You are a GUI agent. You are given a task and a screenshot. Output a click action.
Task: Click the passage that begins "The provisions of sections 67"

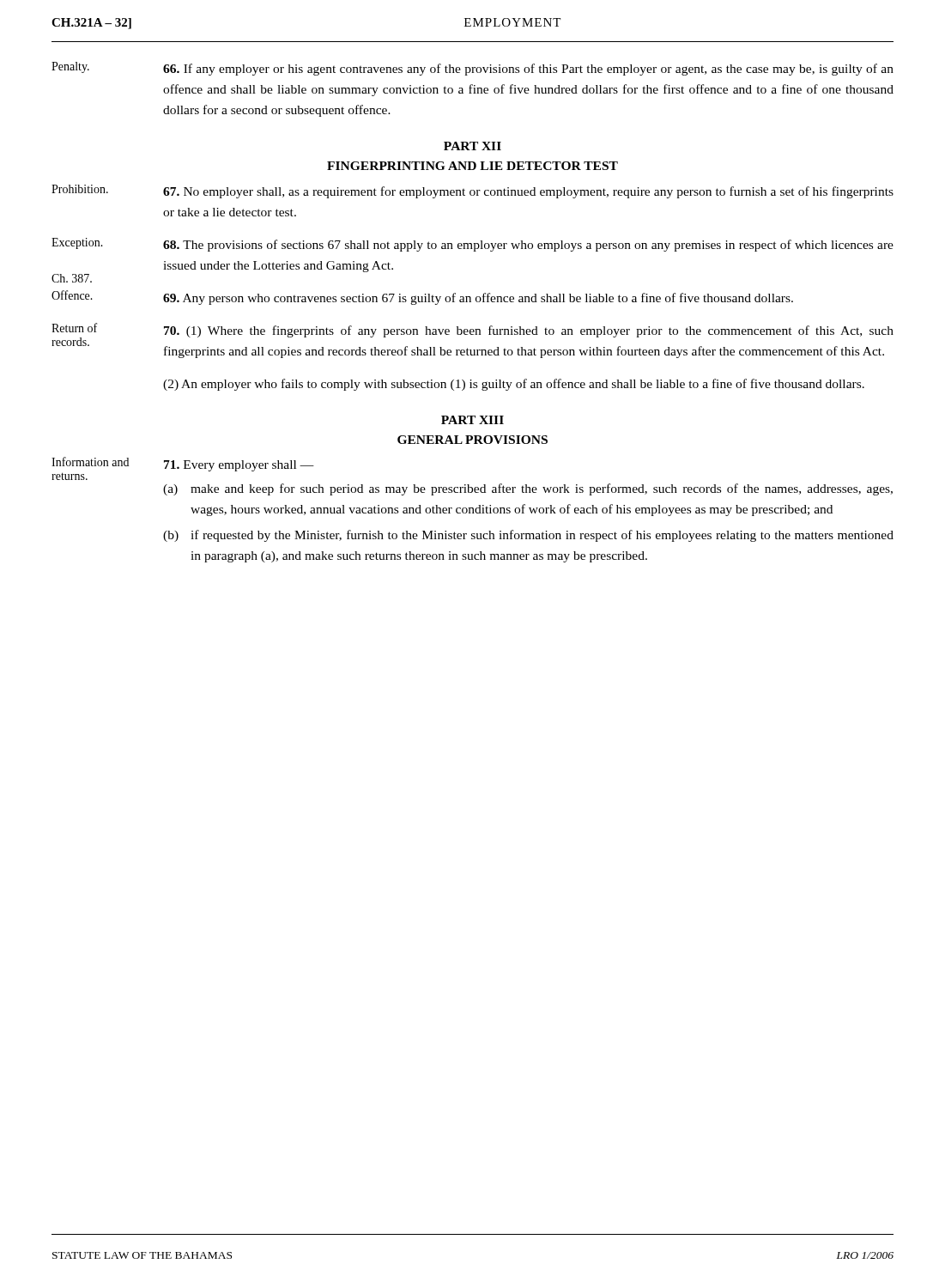528,254
